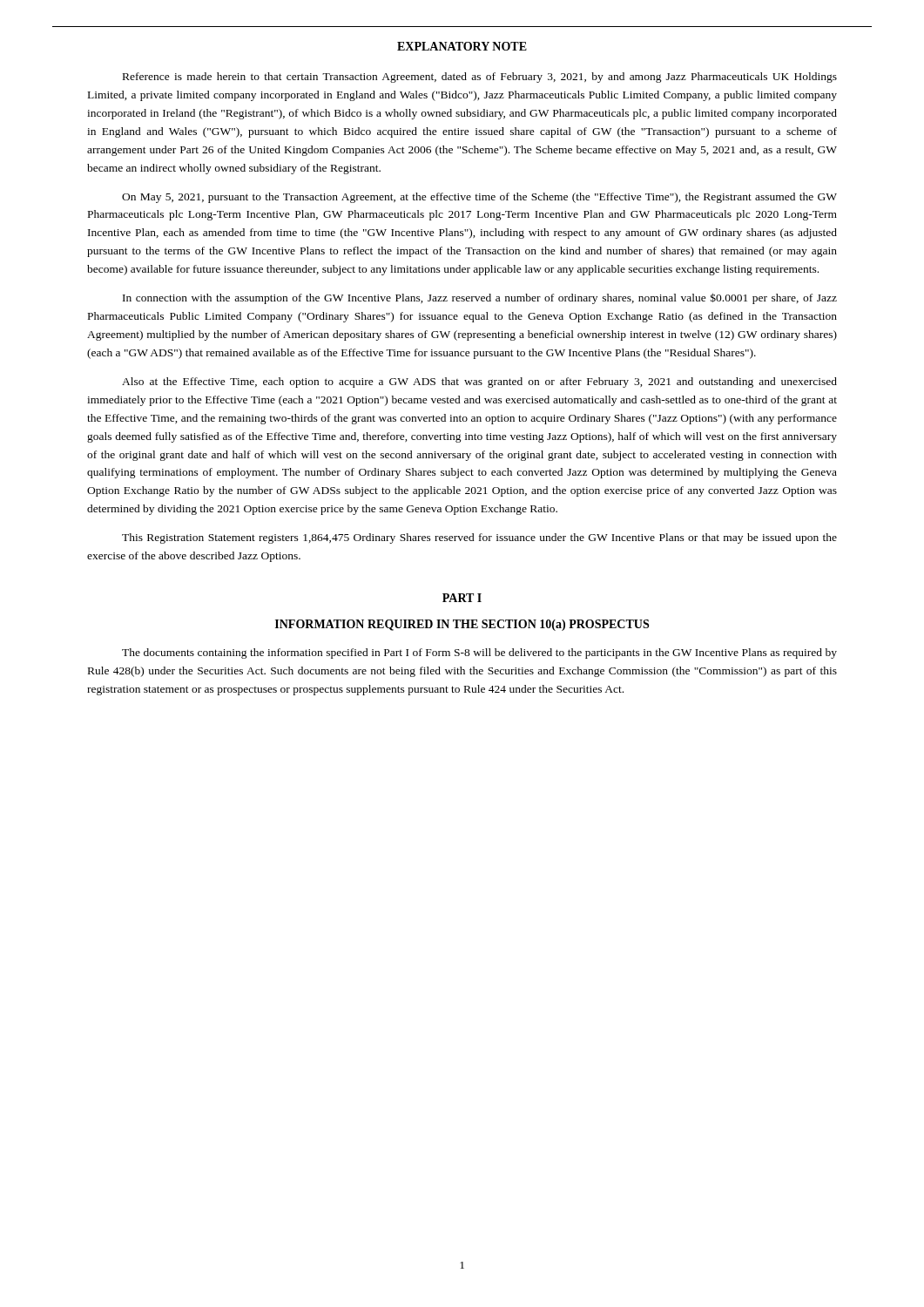Find the block on this page that starts "The documents containing the information"
The width and height of the screenshot is (924, 1307).
tap(462, 670)
